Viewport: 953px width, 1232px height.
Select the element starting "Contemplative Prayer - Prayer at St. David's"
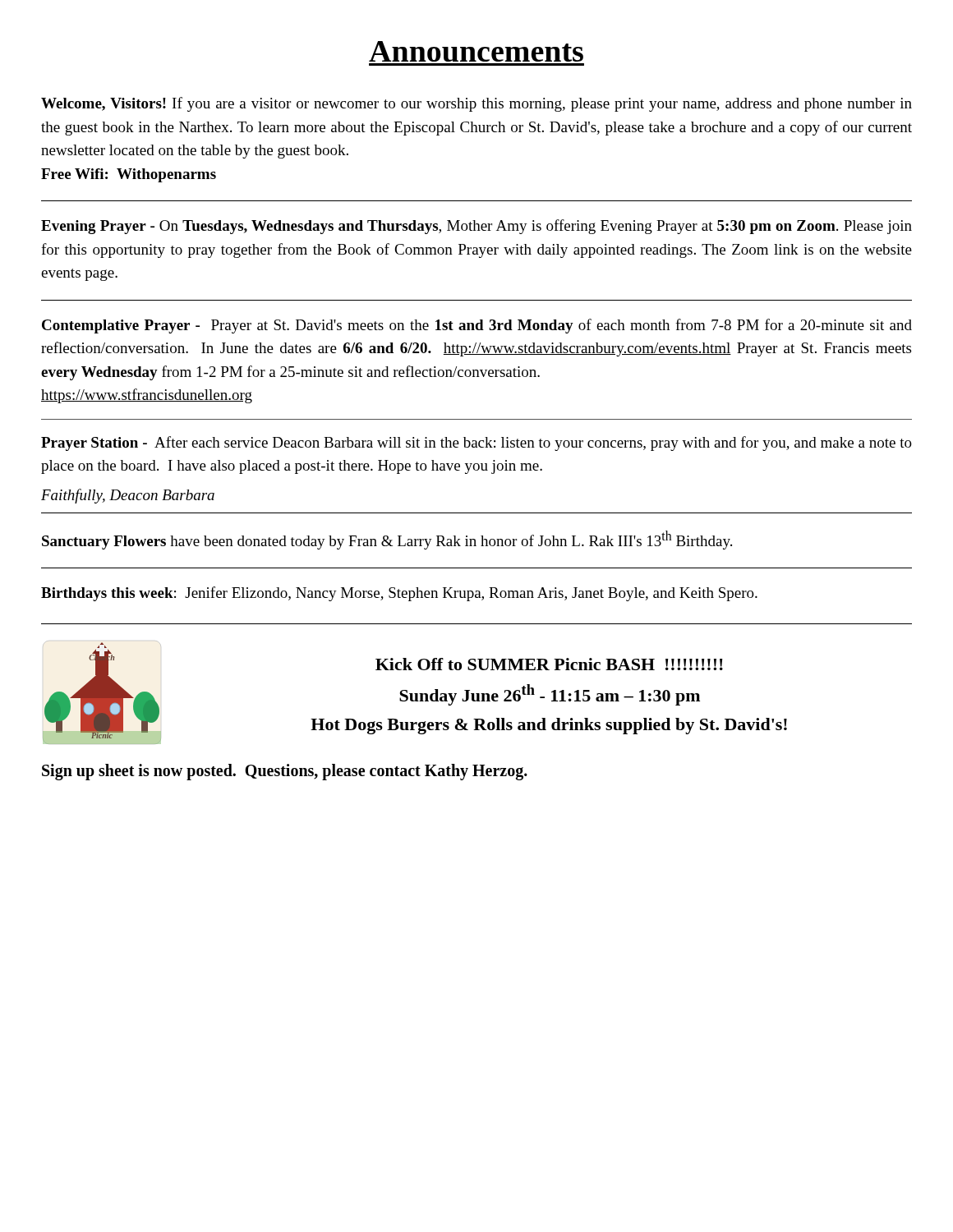476,360
